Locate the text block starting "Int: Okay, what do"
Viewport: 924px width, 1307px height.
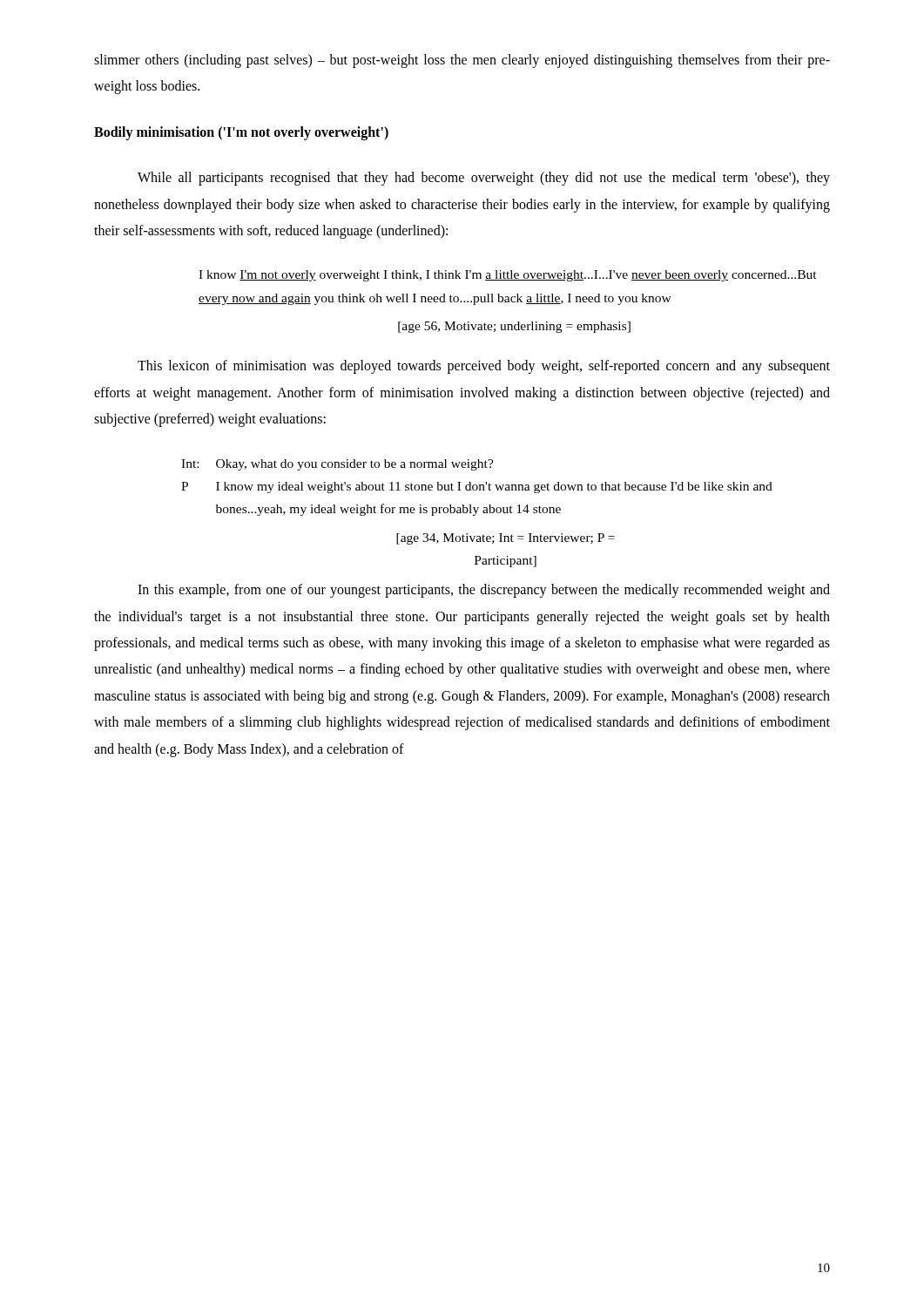(x=506, y=512)
